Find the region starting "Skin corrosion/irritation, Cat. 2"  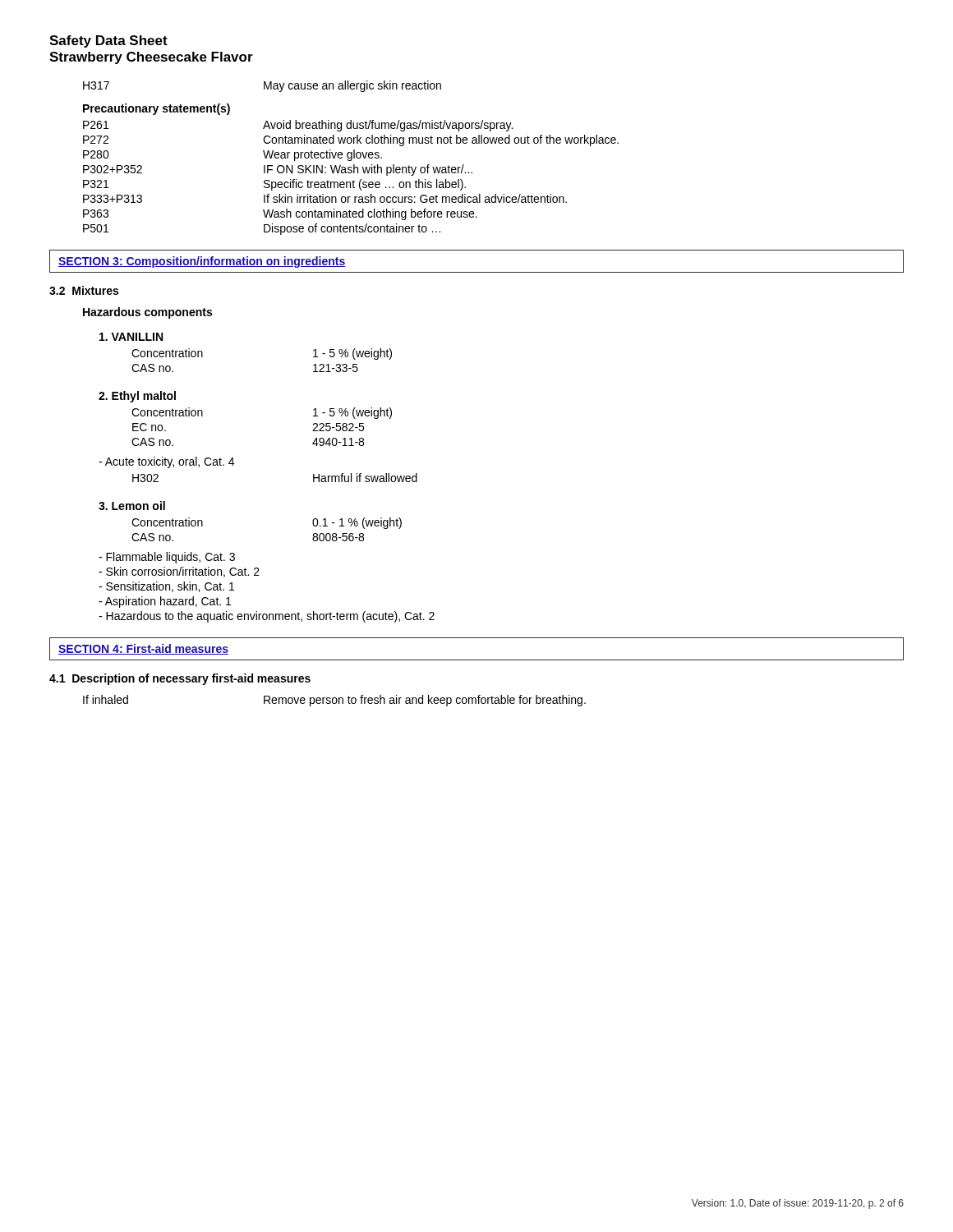click(179, 572)
